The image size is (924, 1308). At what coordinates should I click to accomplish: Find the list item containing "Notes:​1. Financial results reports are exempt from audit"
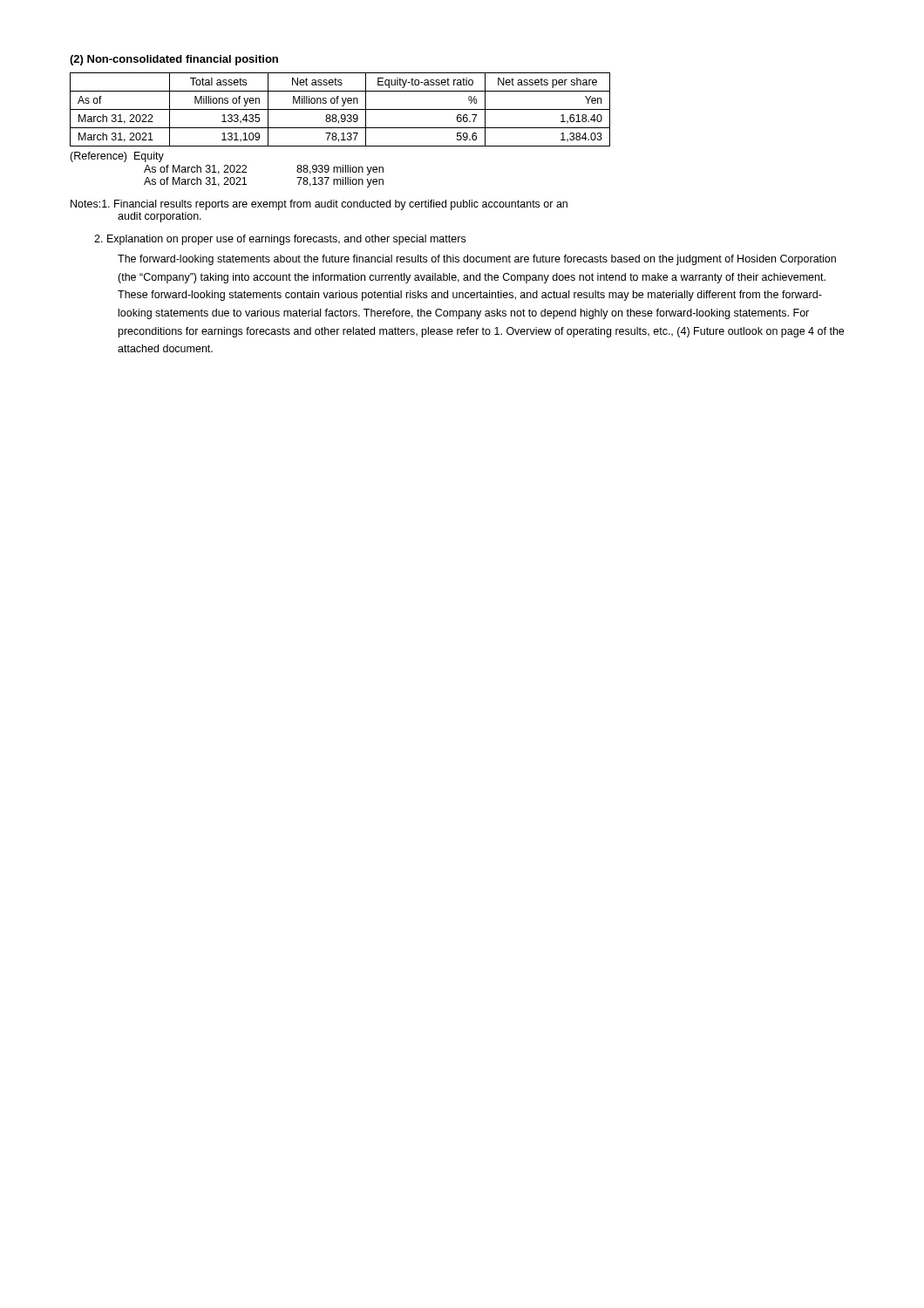[462, 210]
